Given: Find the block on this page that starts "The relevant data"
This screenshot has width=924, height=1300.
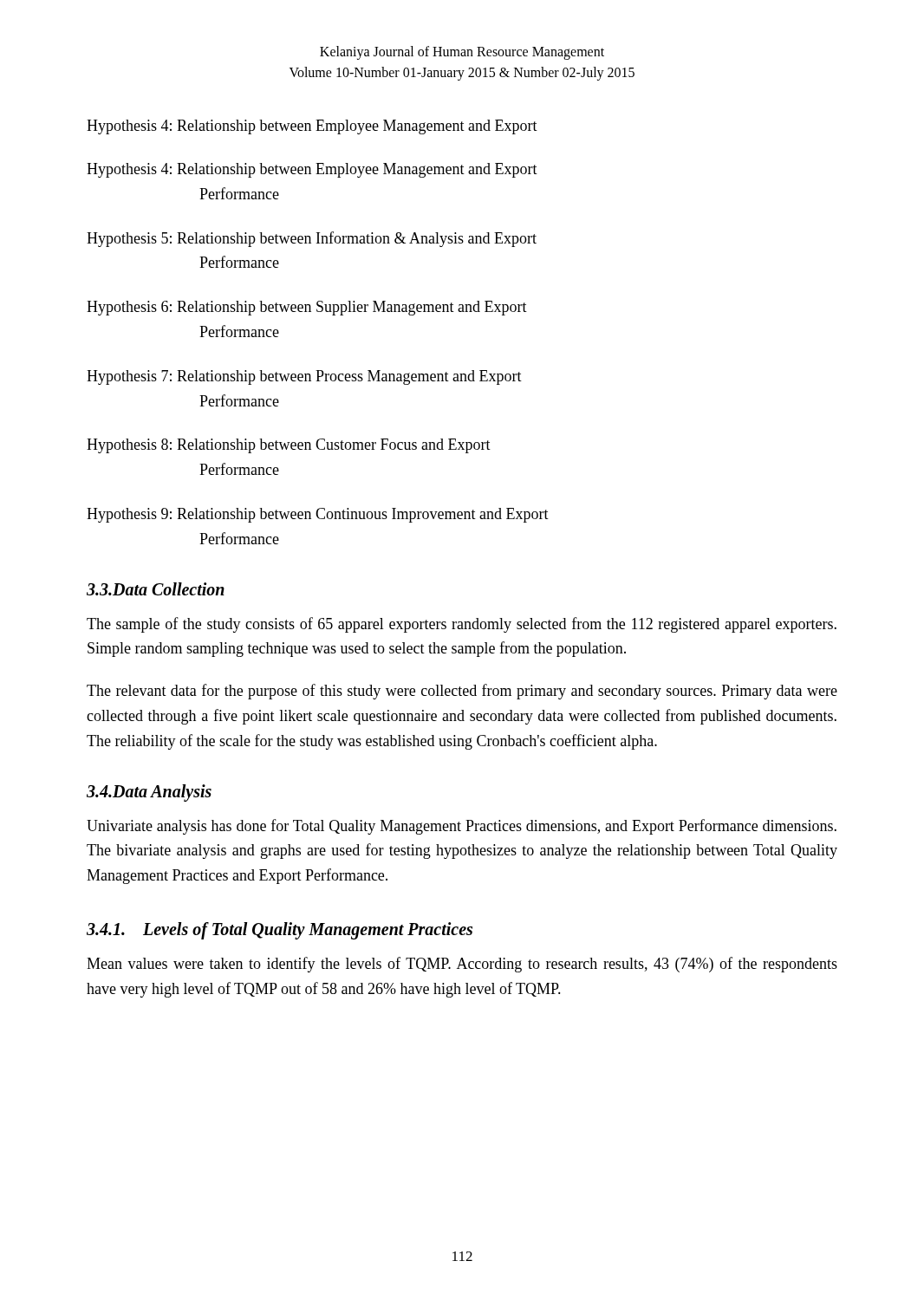Looking at the screenshot, I should tap(462, 716).
